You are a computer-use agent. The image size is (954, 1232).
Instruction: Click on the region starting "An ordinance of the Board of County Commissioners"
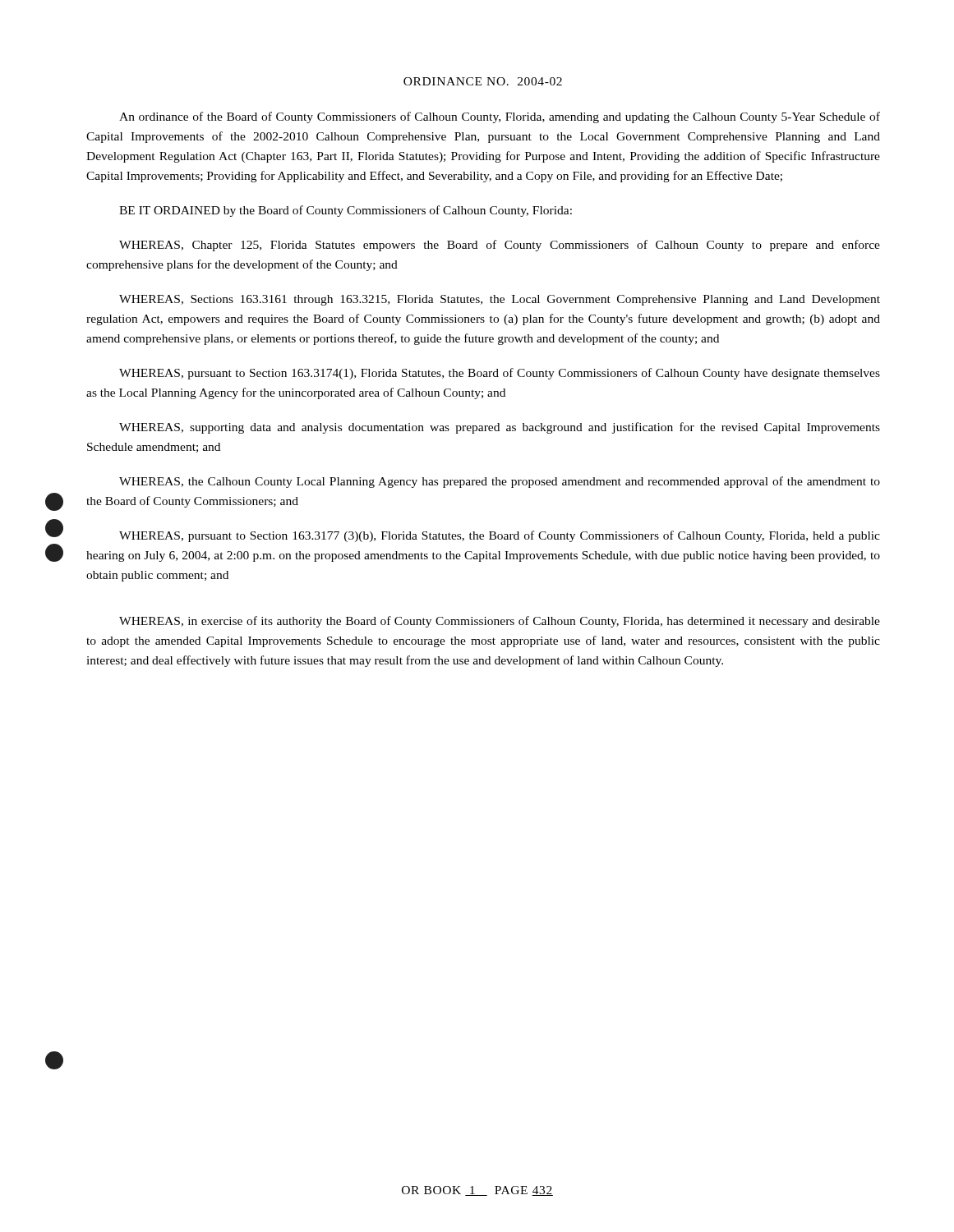point(483,146)
